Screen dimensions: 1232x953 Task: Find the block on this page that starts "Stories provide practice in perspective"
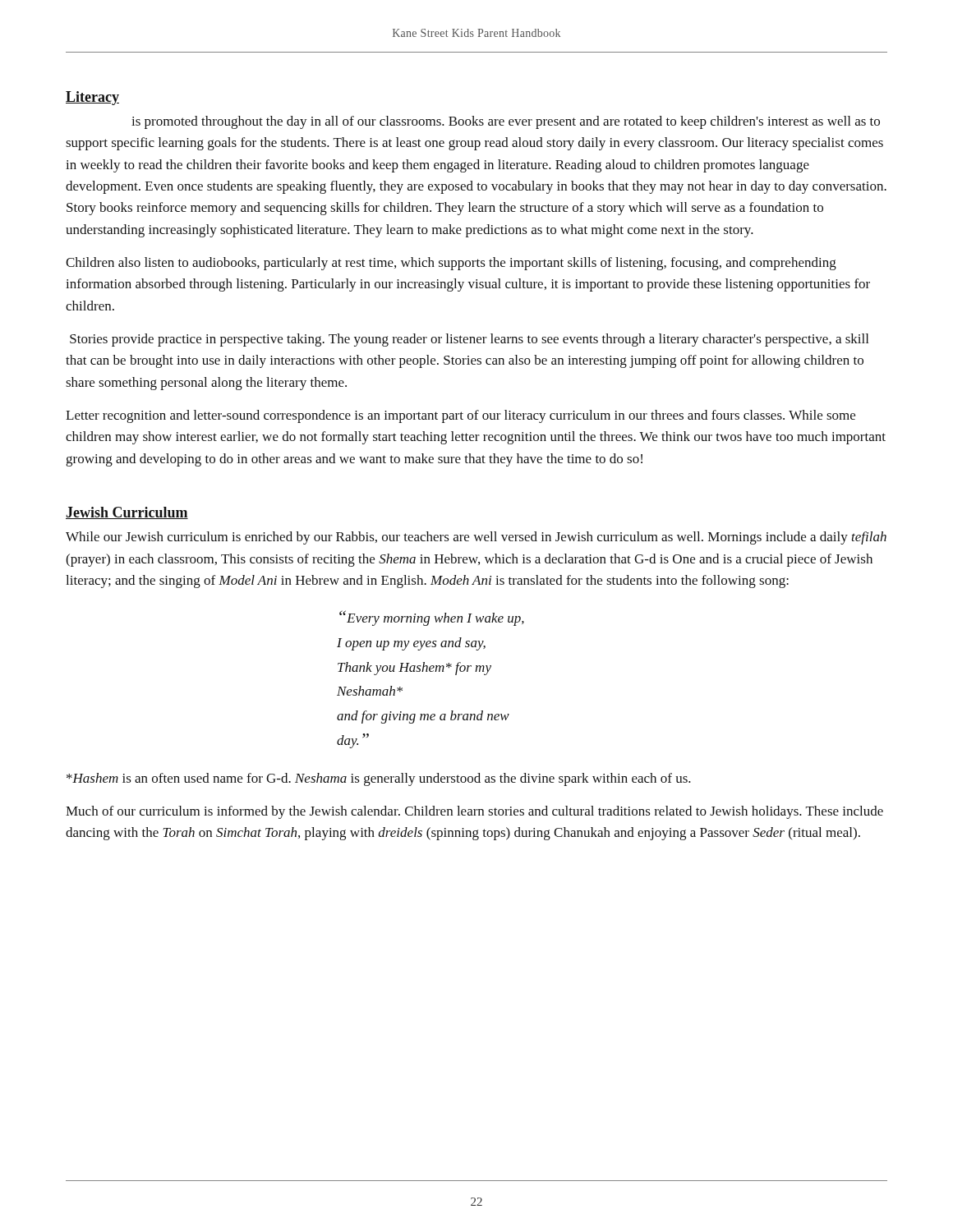point(467,360)
